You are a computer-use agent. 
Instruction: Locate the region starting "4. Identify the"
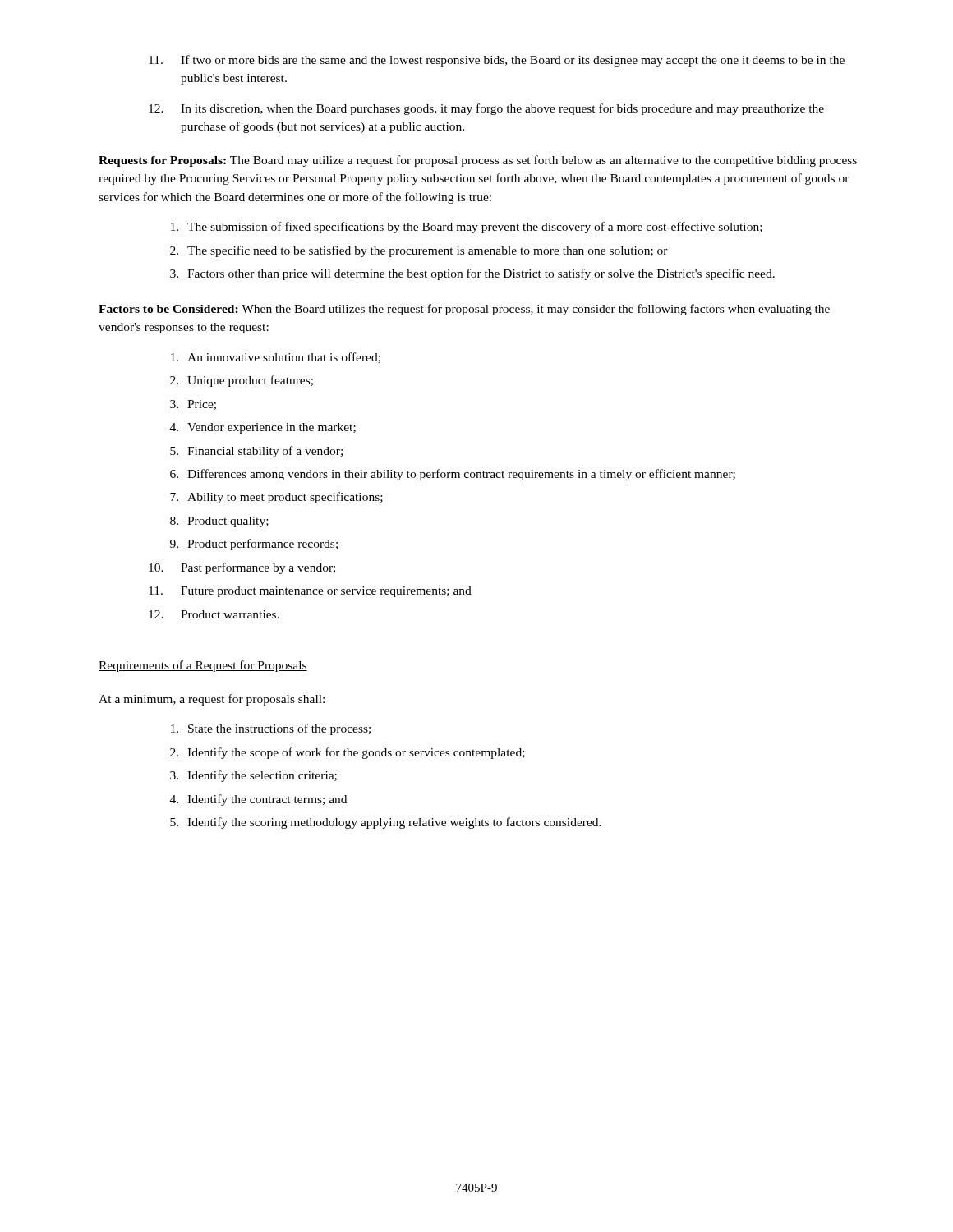[x=258, y=800]
